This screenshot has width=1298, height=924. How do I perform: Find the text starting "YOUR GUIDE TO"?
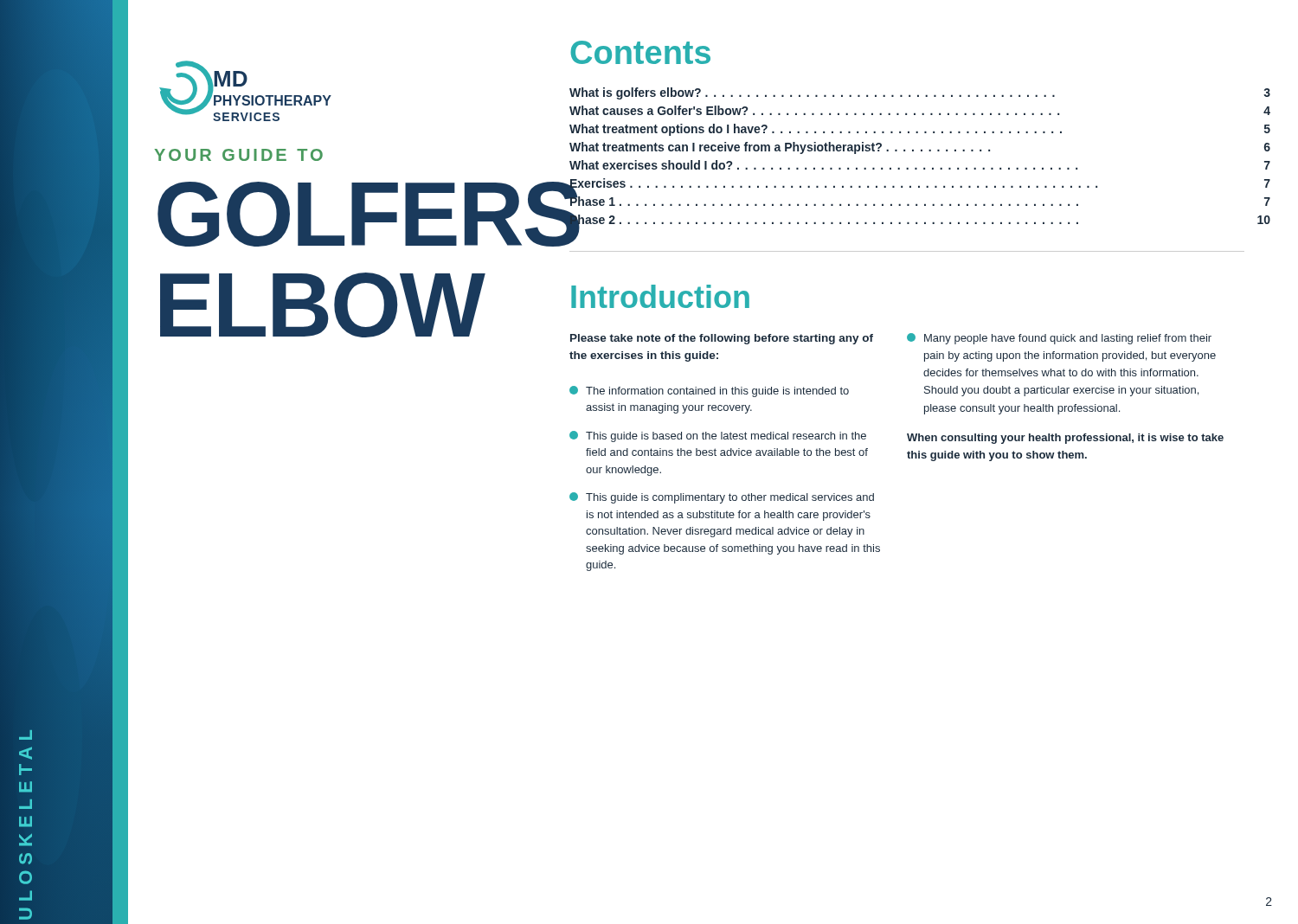click(x=240, y=155)
